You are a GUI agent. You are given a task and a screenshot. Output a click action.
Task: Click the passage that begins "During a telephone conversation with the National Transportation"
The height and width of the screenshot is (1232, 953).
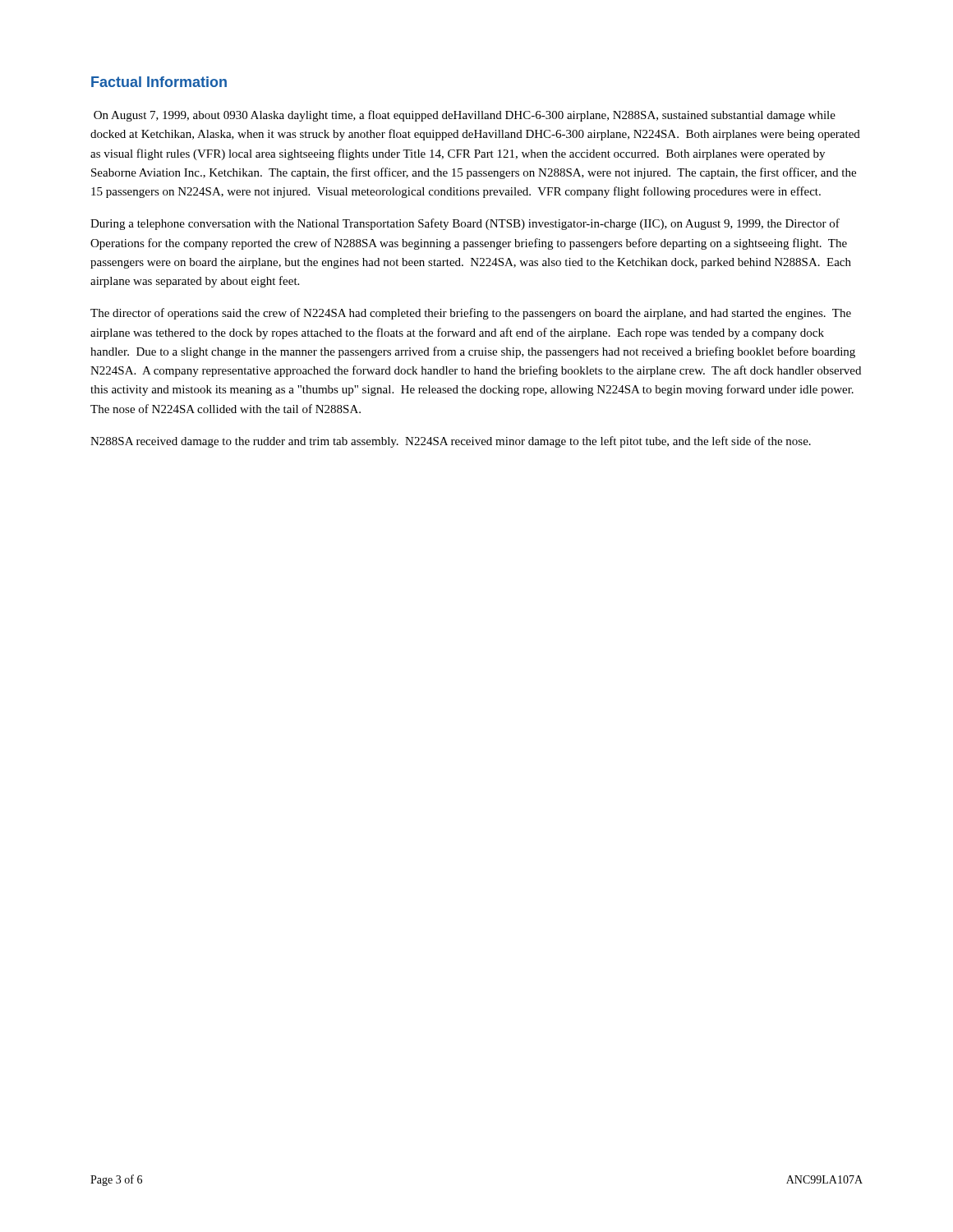[471, 252]
